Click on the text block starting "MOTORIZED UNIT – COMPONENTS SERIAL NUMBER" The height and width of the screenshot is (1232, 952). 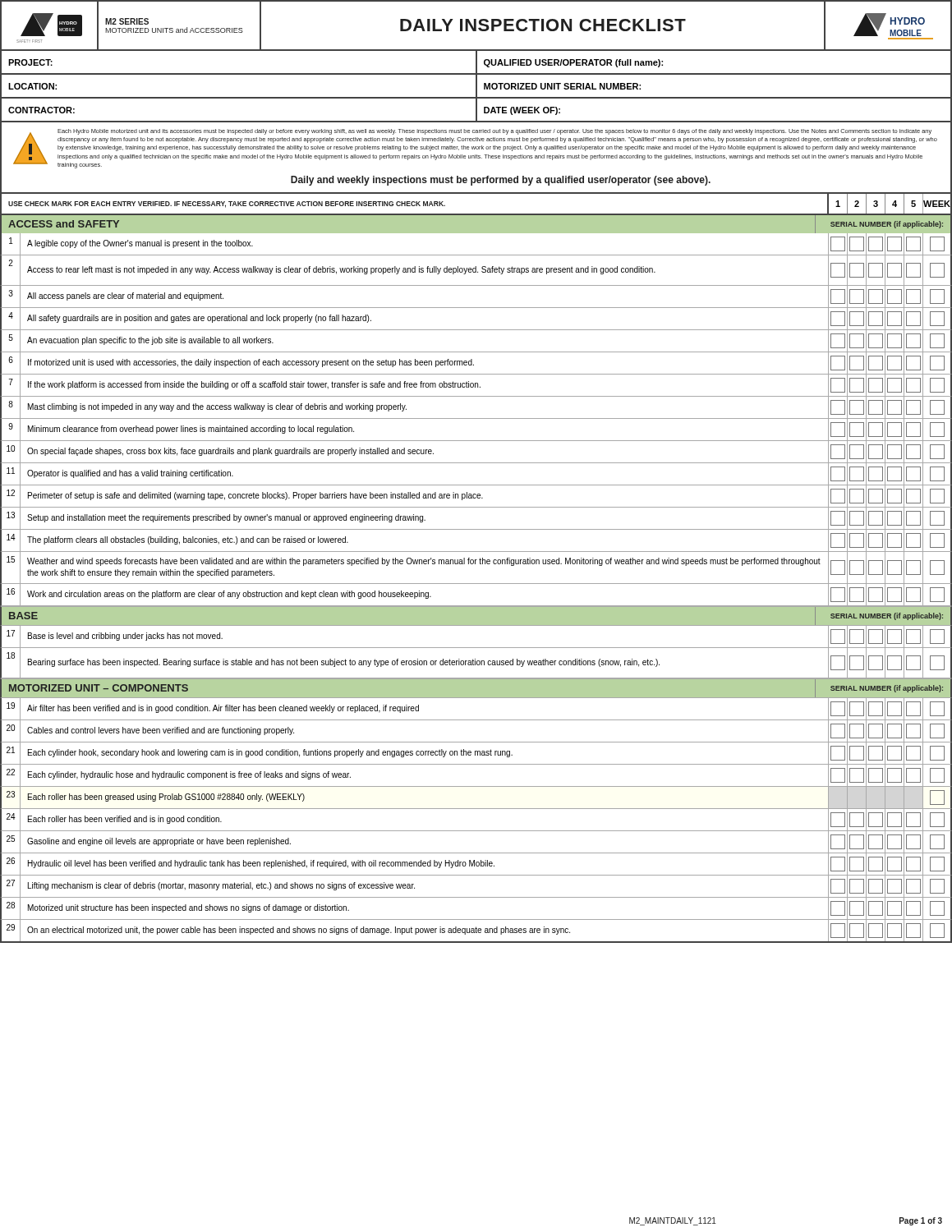476,688
